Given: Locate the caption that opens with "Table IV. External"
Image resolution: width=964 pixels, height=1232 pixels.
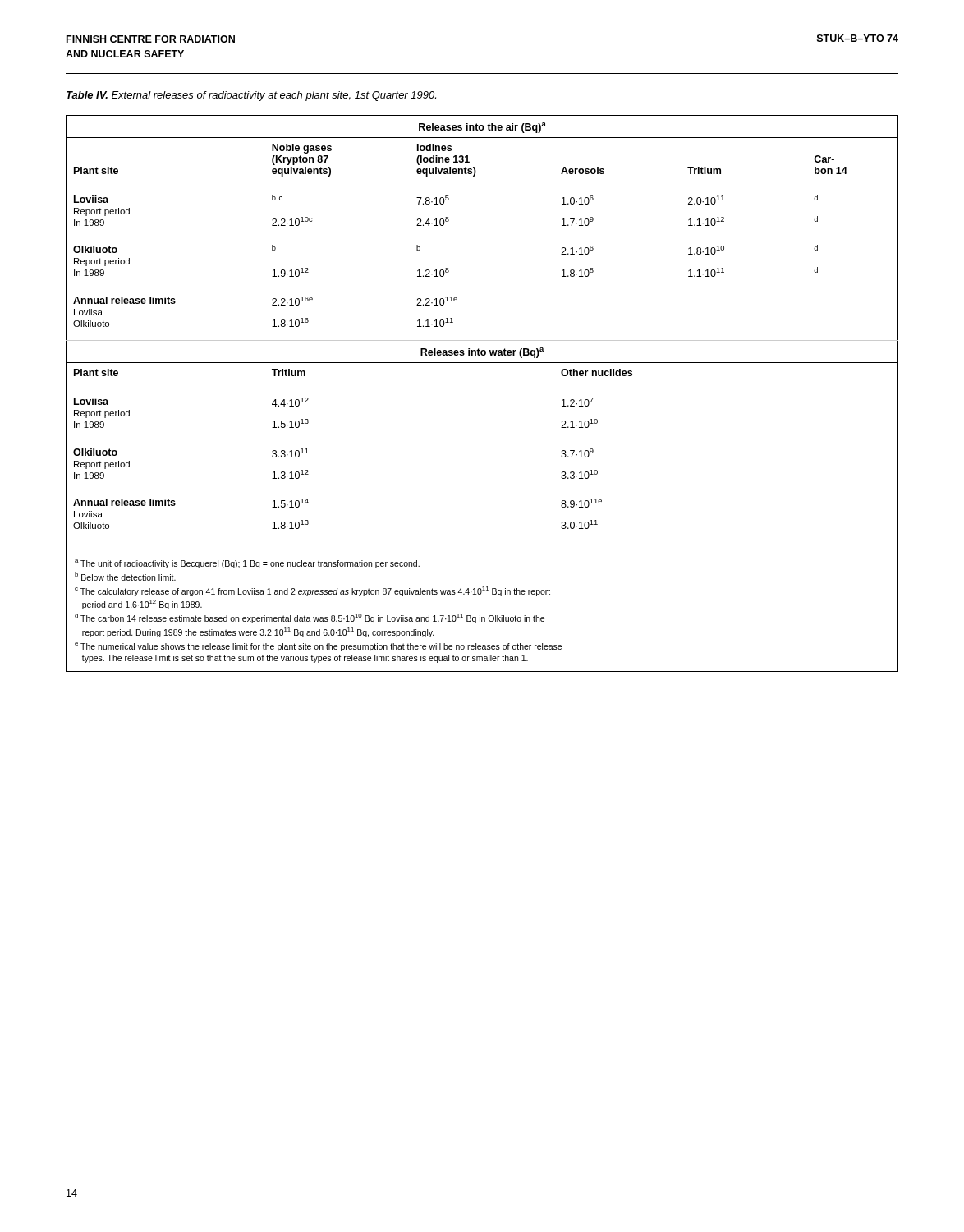Looking at the screenshot, I should [x=252, y=95].
